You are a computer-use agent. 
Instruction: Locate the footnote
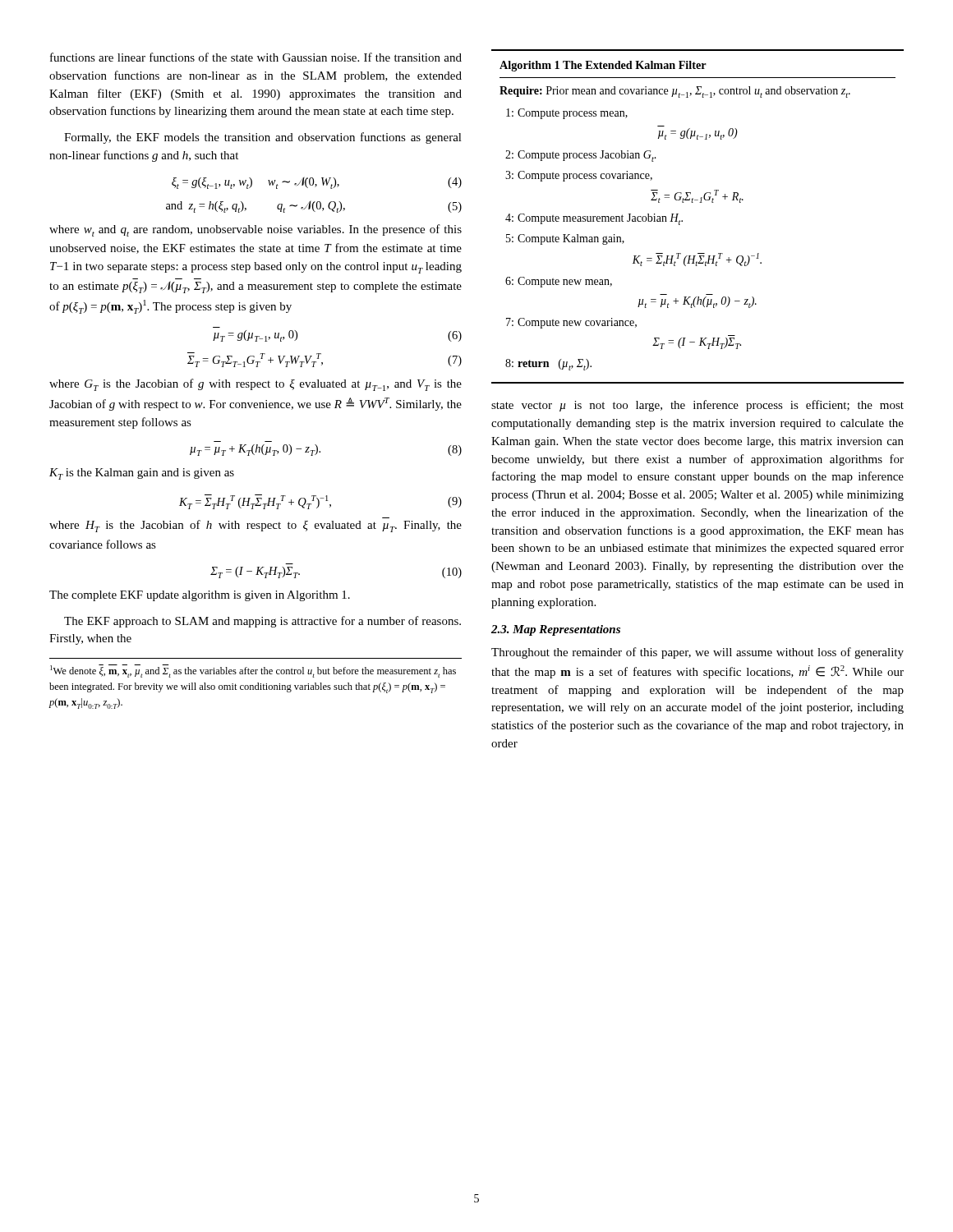click(x=253, y=687)
